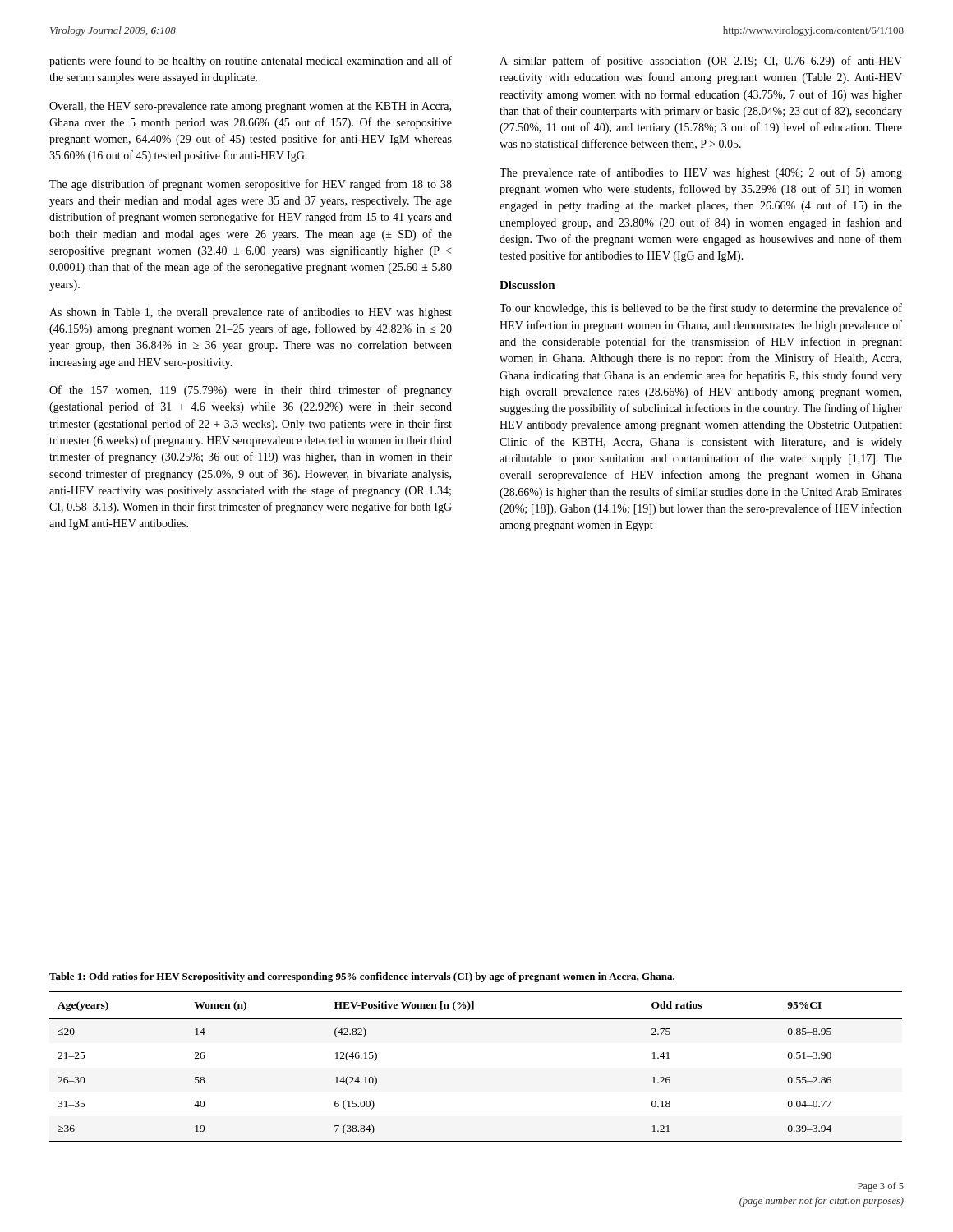
Task: Select the text block starting "As shown in Table 1, the"
Action: click(x=251, y=337)
